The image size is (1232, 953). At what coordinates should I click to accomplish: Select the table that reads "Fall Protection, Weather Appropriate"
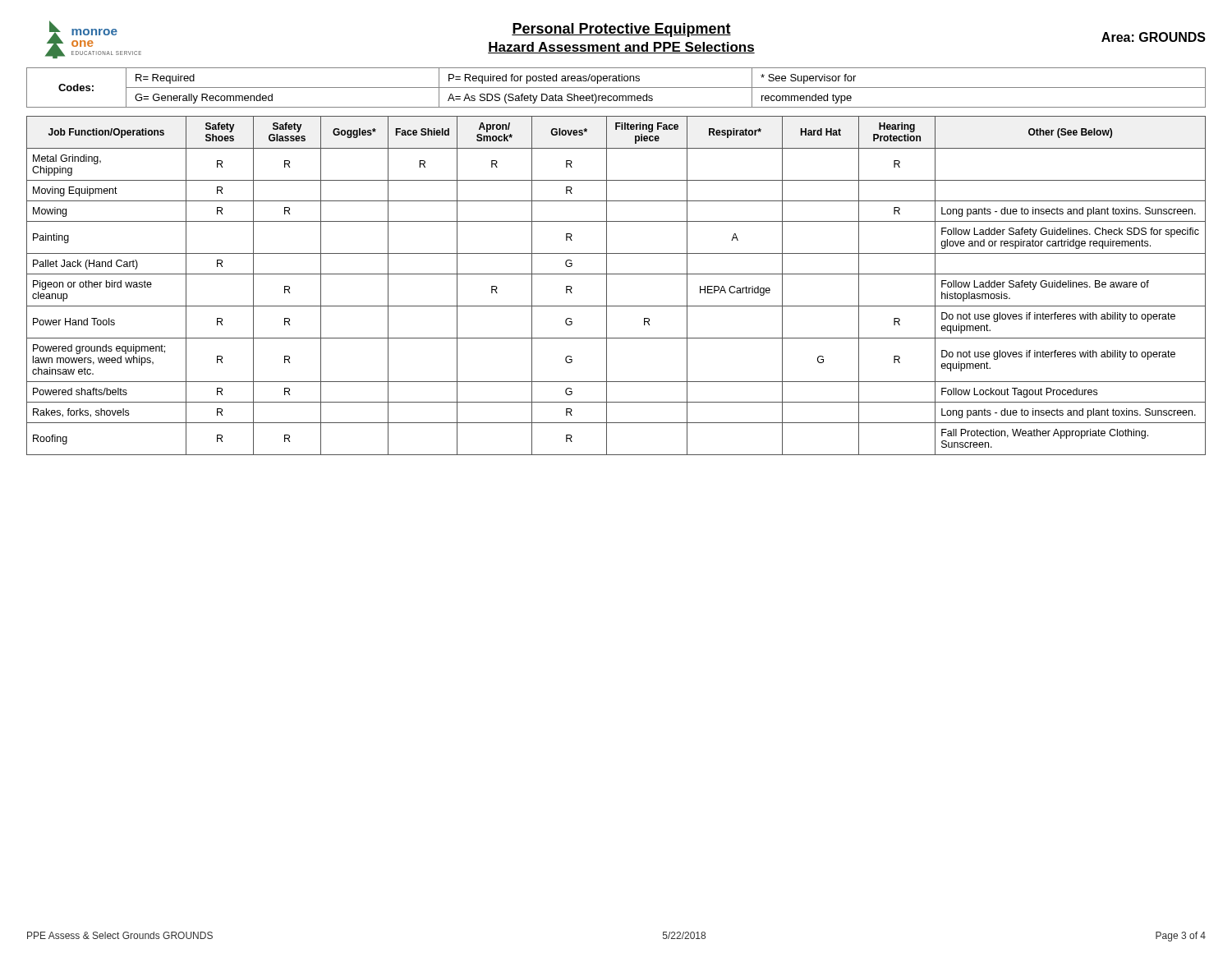coord(616,286)
